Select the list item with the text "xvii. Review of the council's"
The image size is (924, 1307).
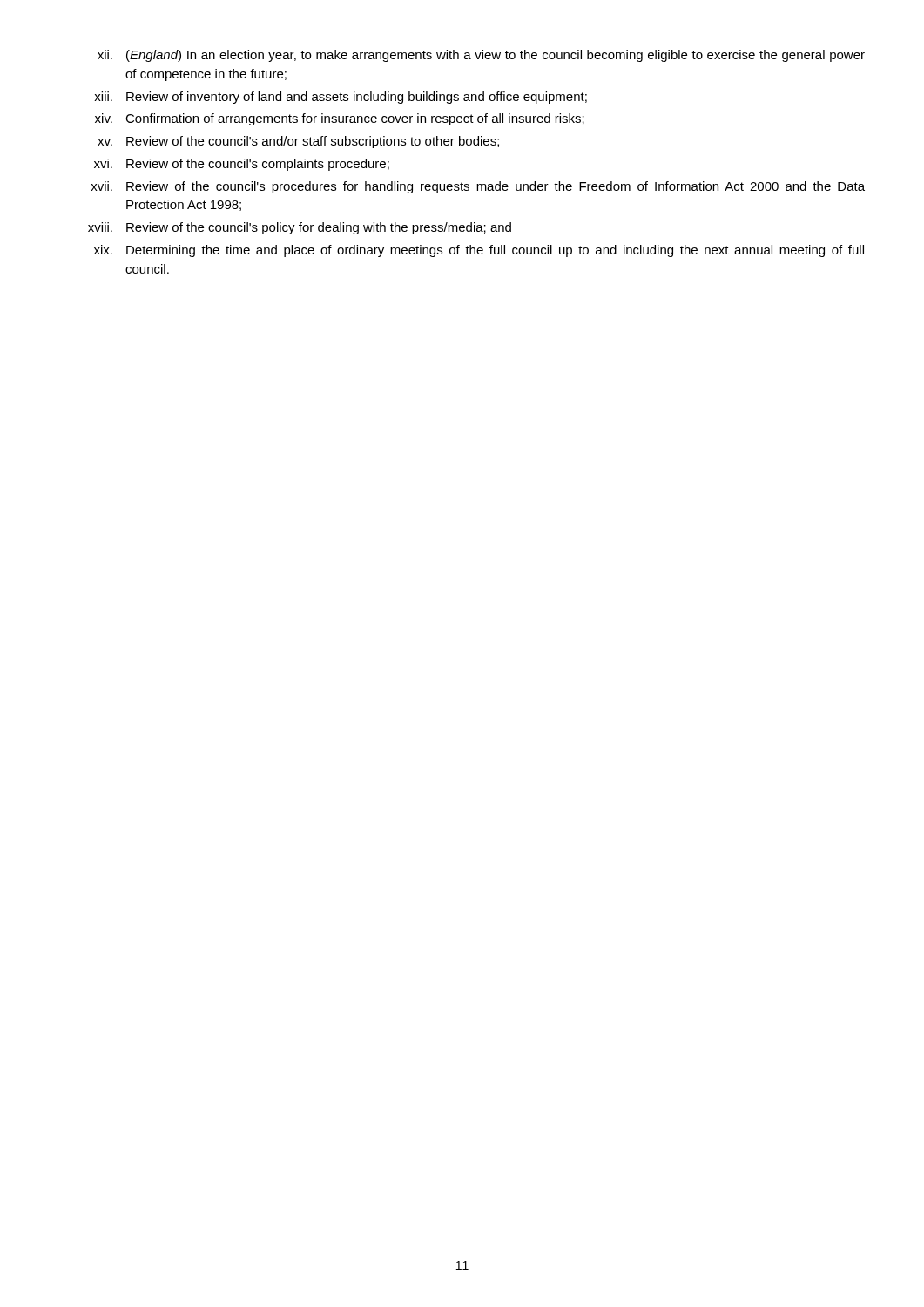click(462, 195)
